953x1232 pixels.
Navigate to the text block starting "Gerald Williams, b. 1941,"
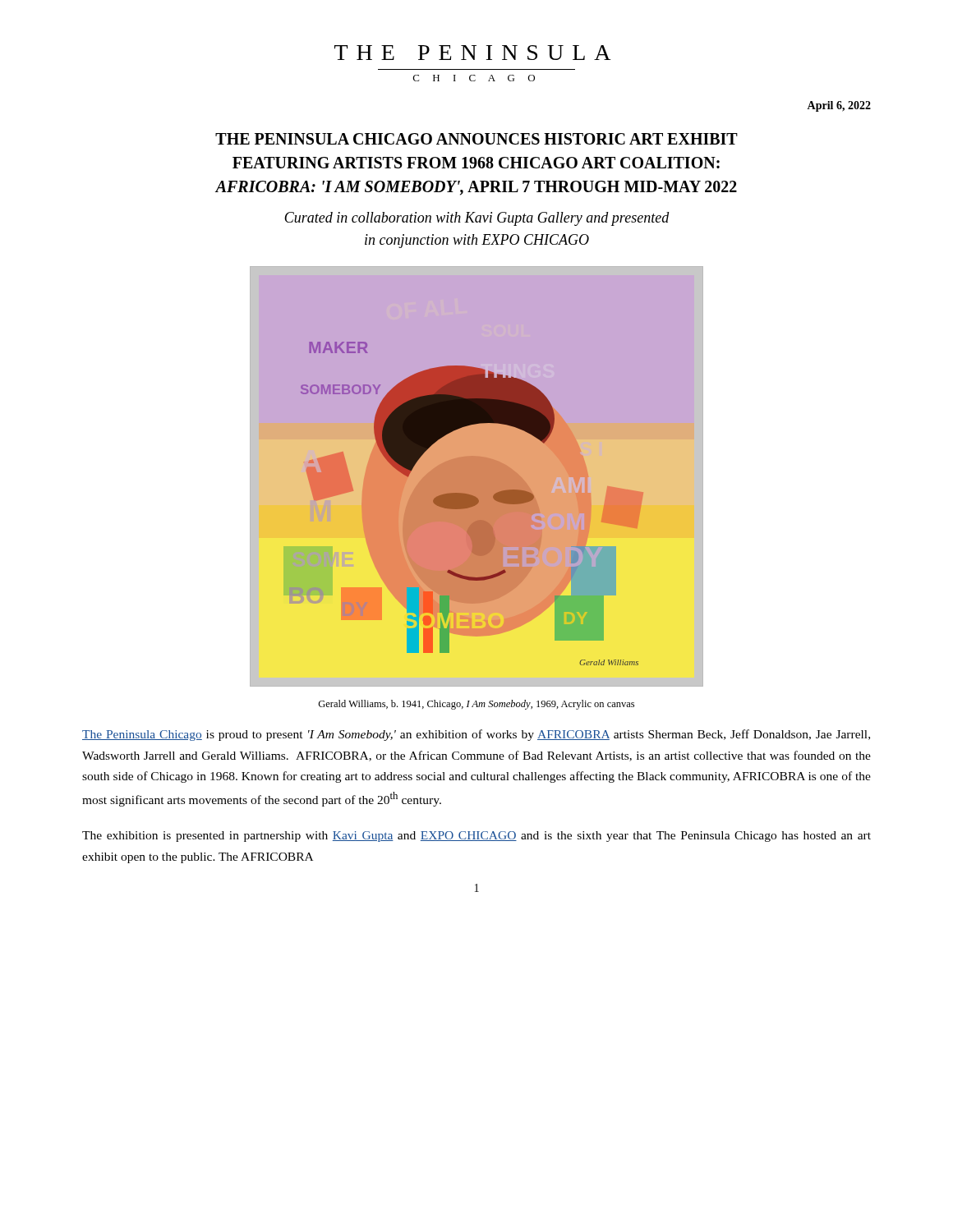(x=476, y=704)
